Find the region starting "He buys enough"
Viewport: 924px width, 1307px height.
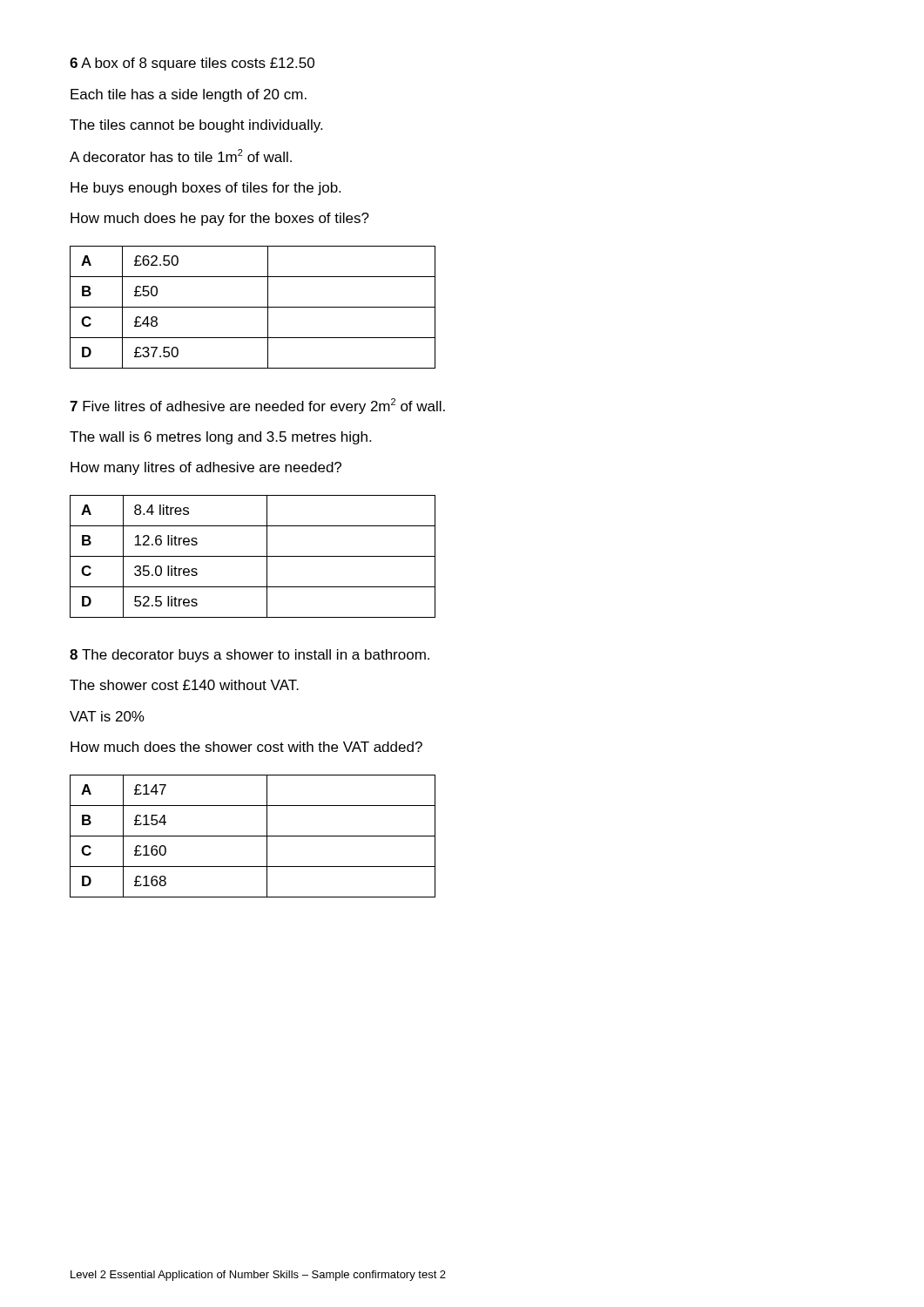[x=206, y=187]
